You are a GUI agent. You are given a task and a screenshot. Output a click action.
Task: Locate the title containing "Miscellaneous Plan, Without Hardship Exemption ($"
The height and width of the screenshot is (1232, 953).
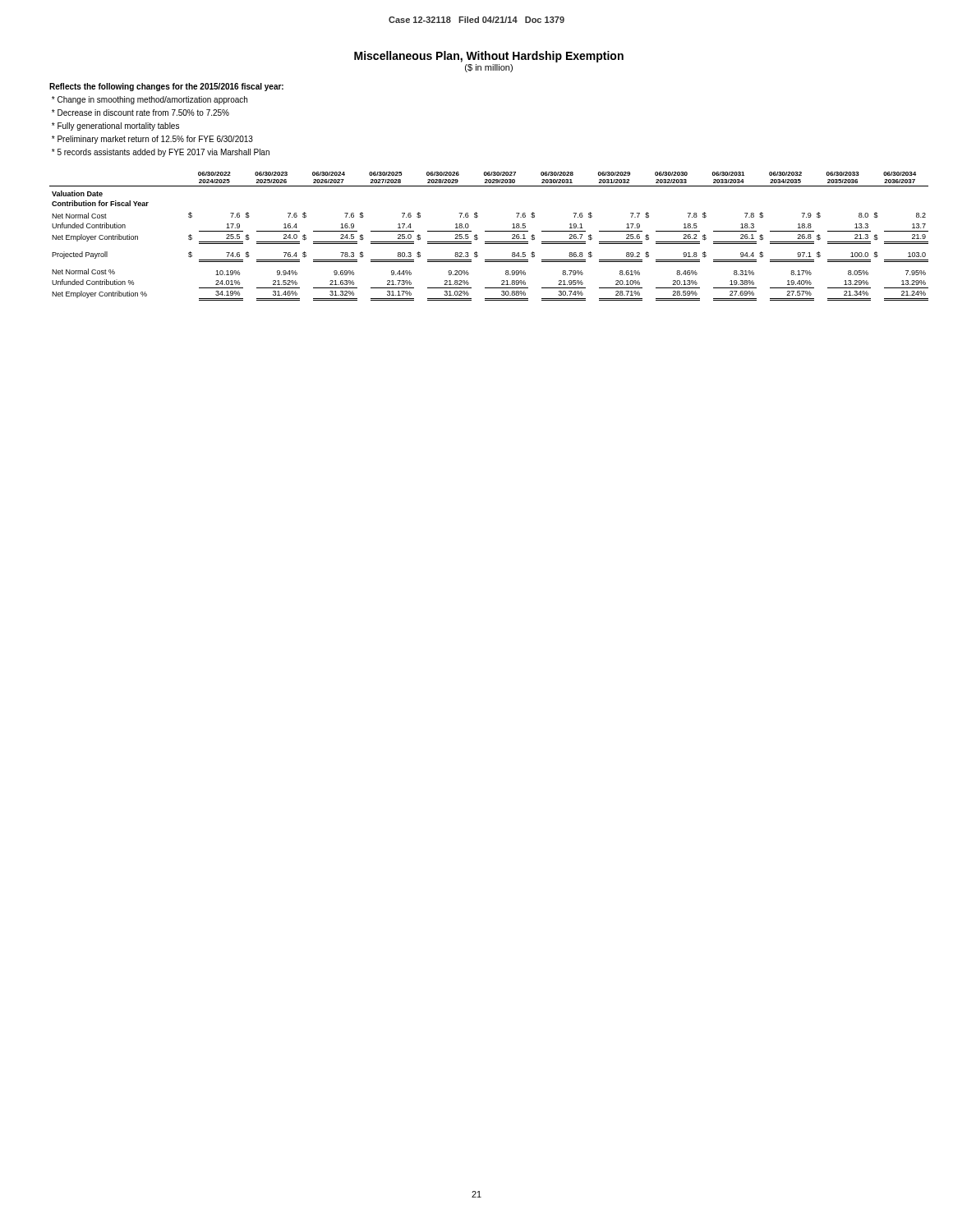489,61
